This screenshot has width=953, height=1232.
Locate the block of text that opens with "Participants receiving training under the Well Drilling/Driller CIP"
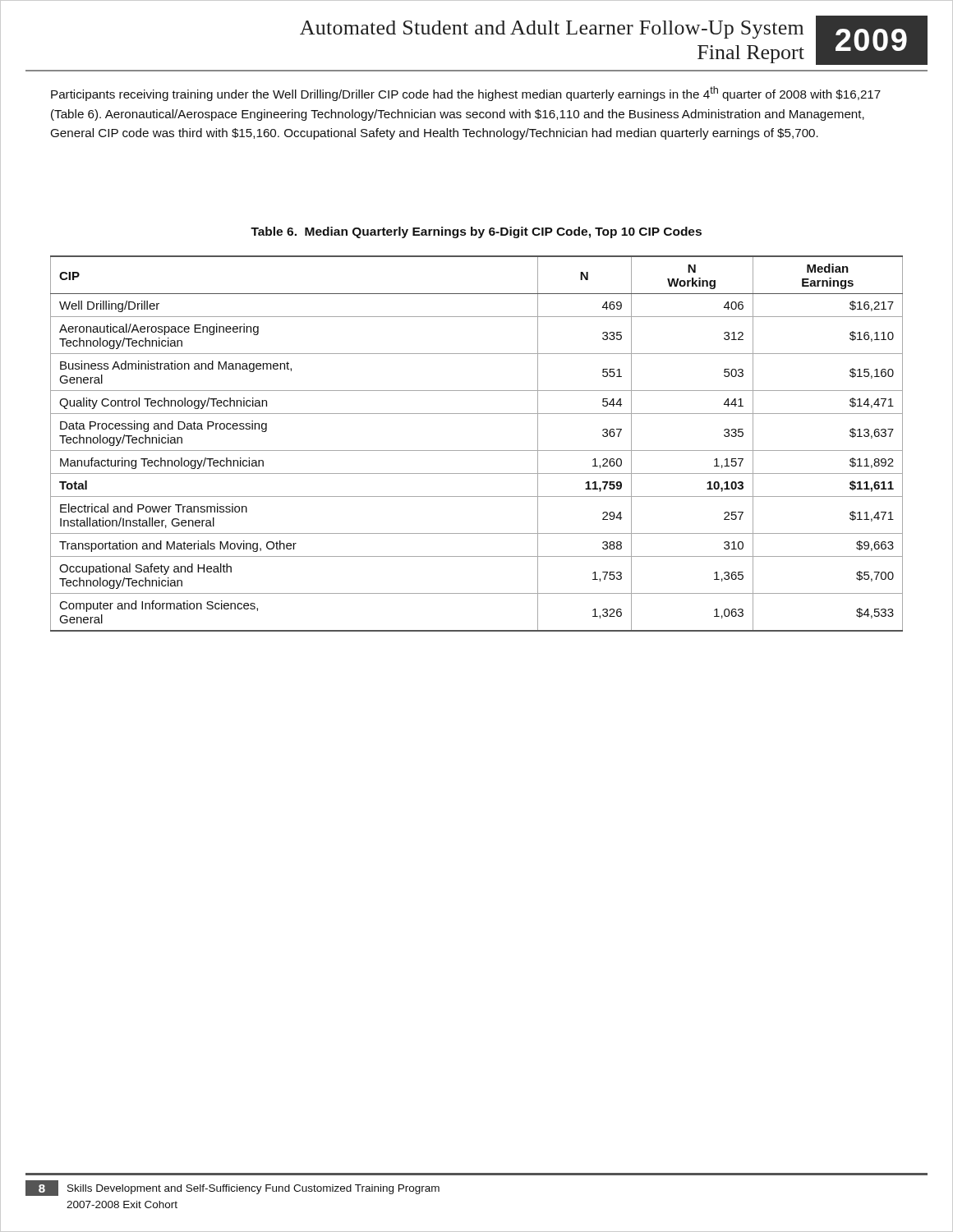coord(466,112)
